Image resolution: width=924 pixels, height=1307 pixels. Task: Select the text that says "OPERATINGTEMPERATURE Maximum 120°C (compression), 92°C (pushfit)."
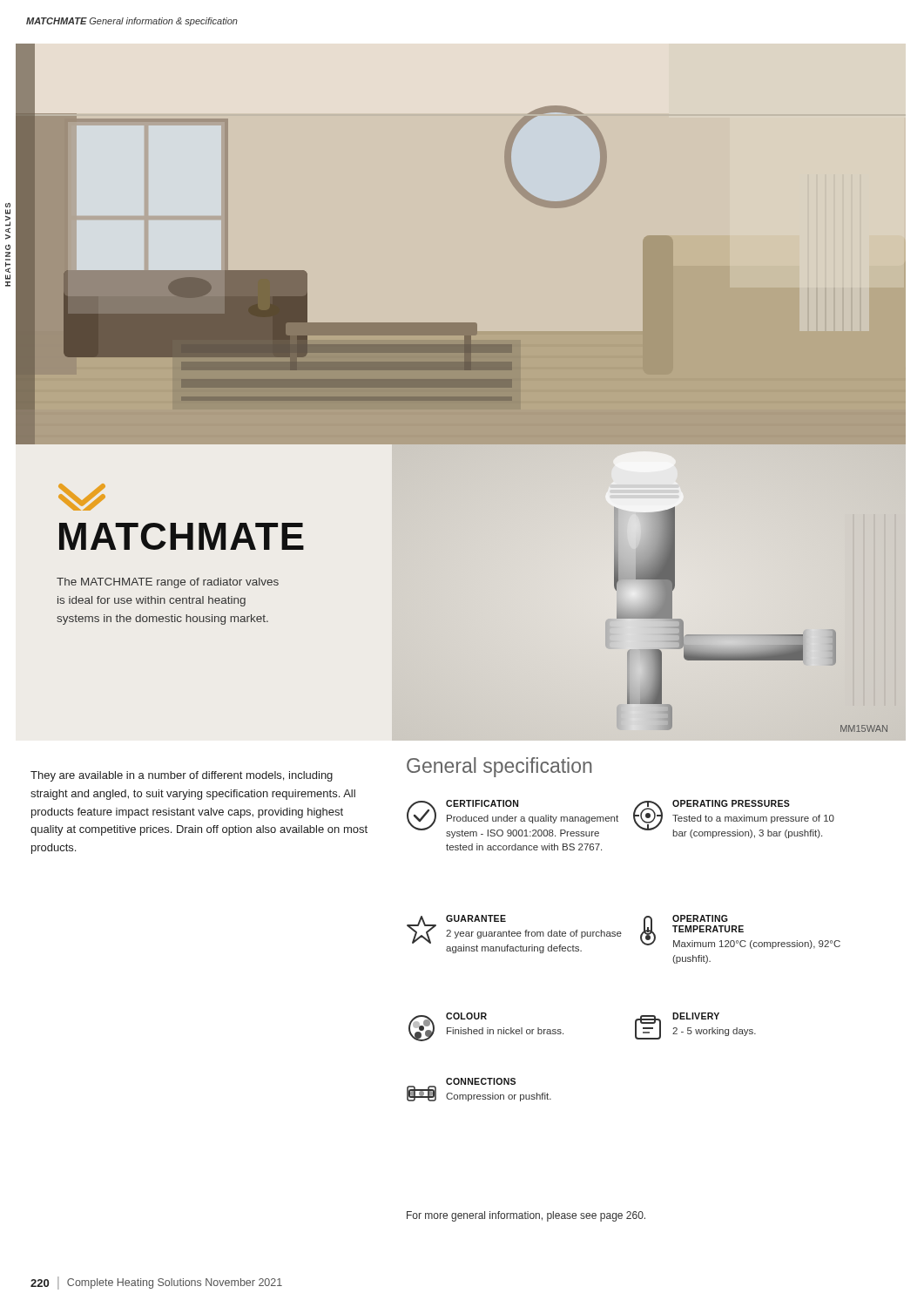[x=741, y=939]
